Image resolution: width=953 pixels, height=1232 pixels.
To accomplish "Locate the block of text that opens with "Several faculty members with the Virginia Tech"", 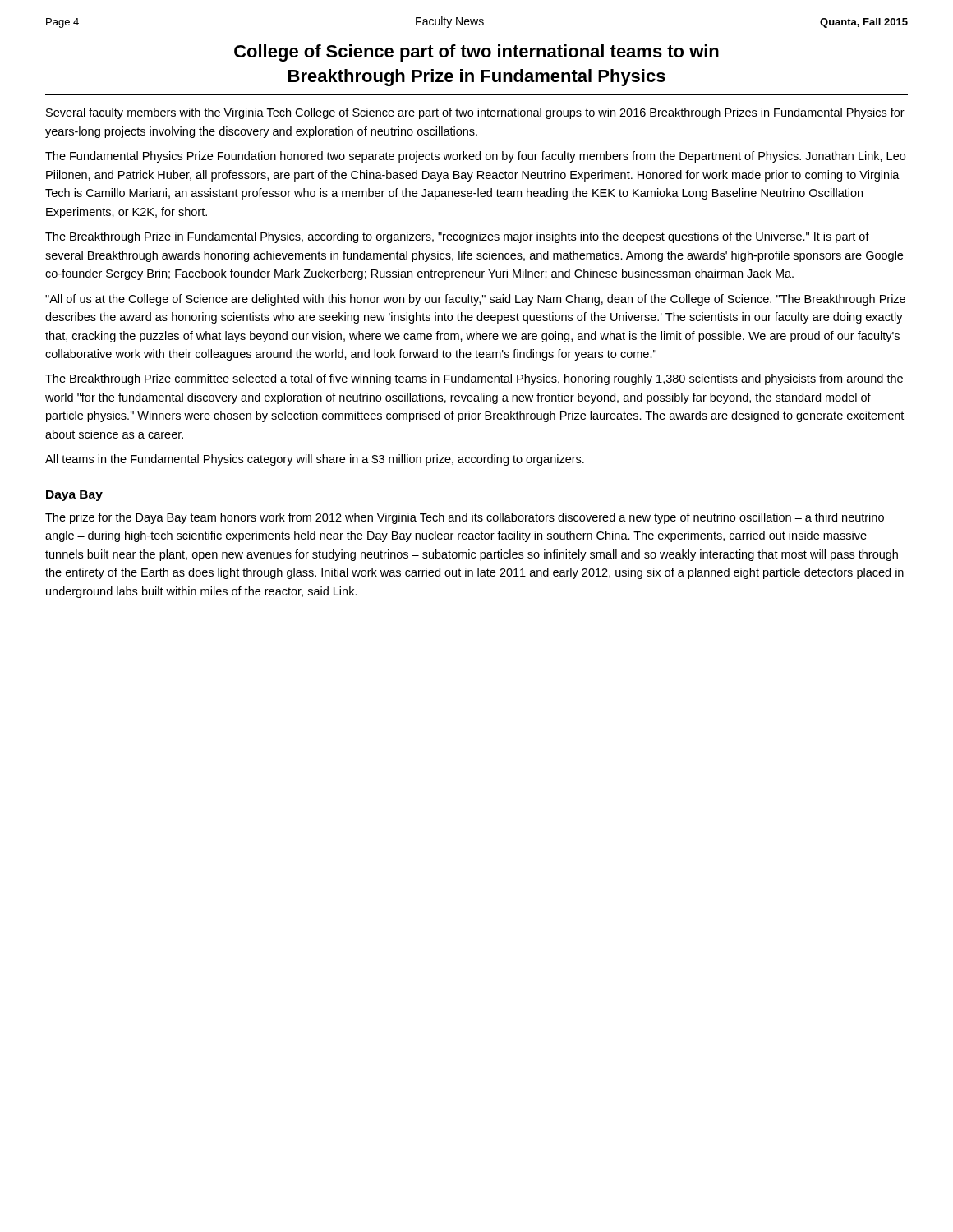I will [x=475, y=122].
